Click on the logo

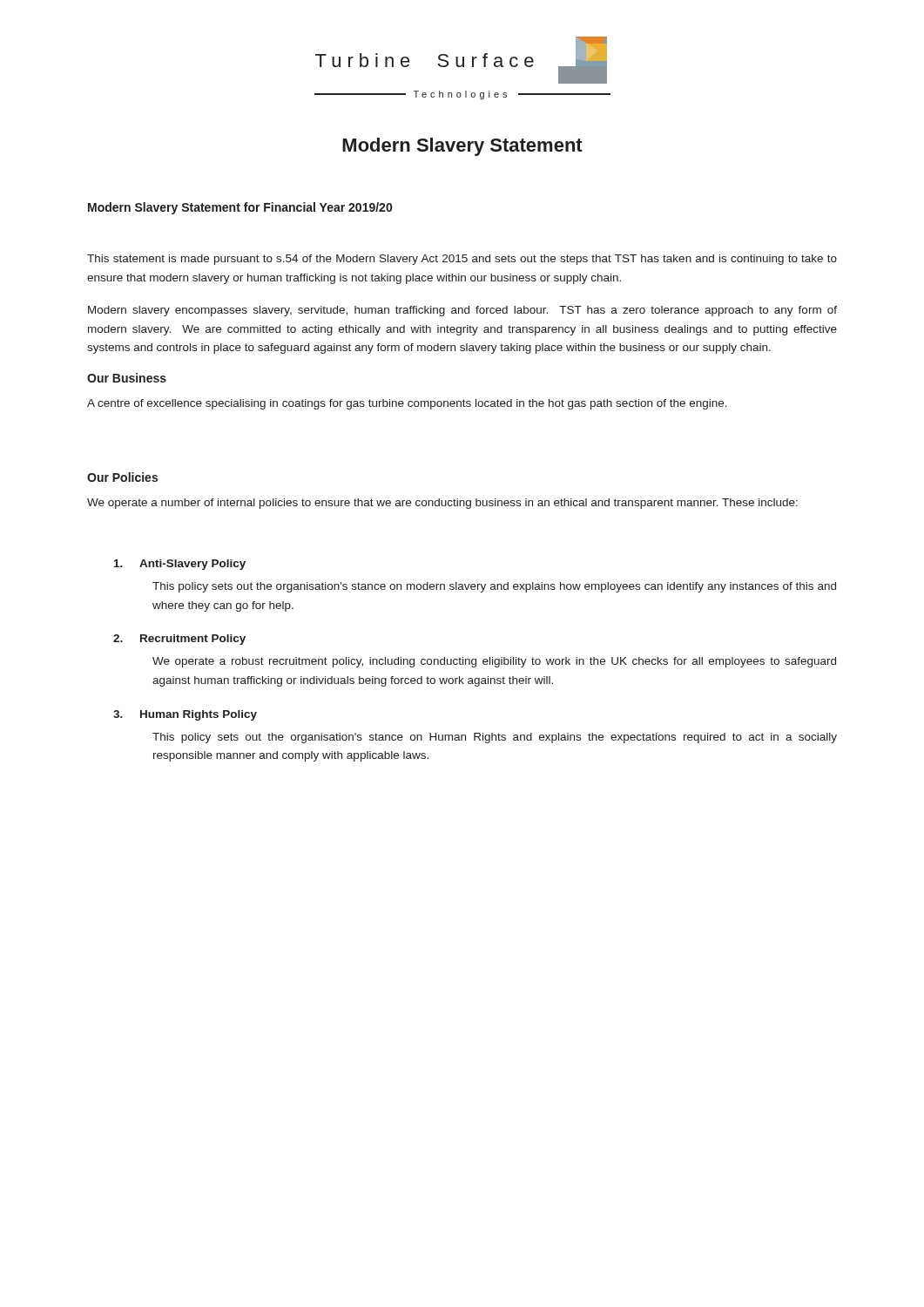tap(462, 67)
